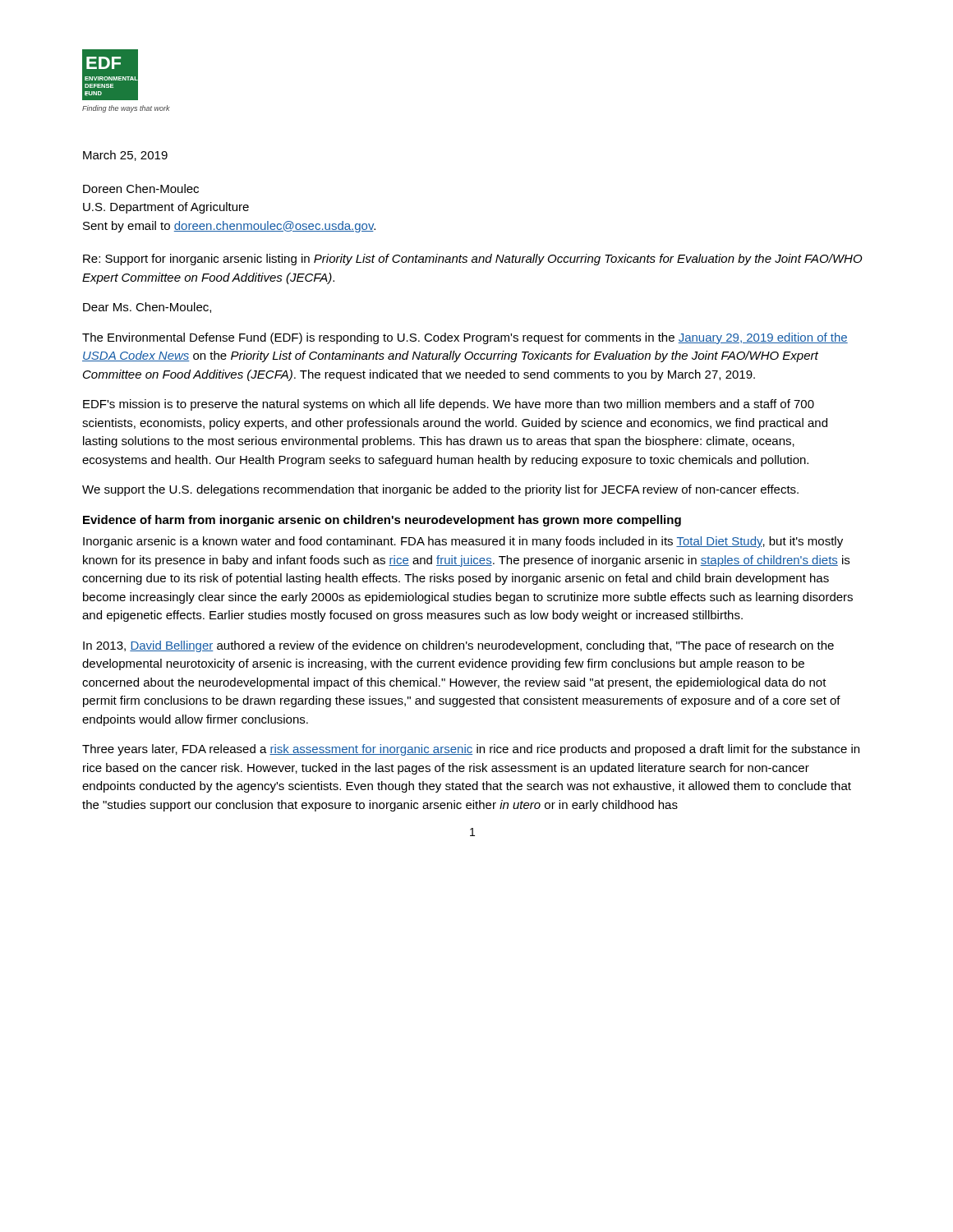This screenshot has width=953, height=1232.
Task: Select the text block that reads "EDF's mission is to preserve"
Action: point(472,432)
